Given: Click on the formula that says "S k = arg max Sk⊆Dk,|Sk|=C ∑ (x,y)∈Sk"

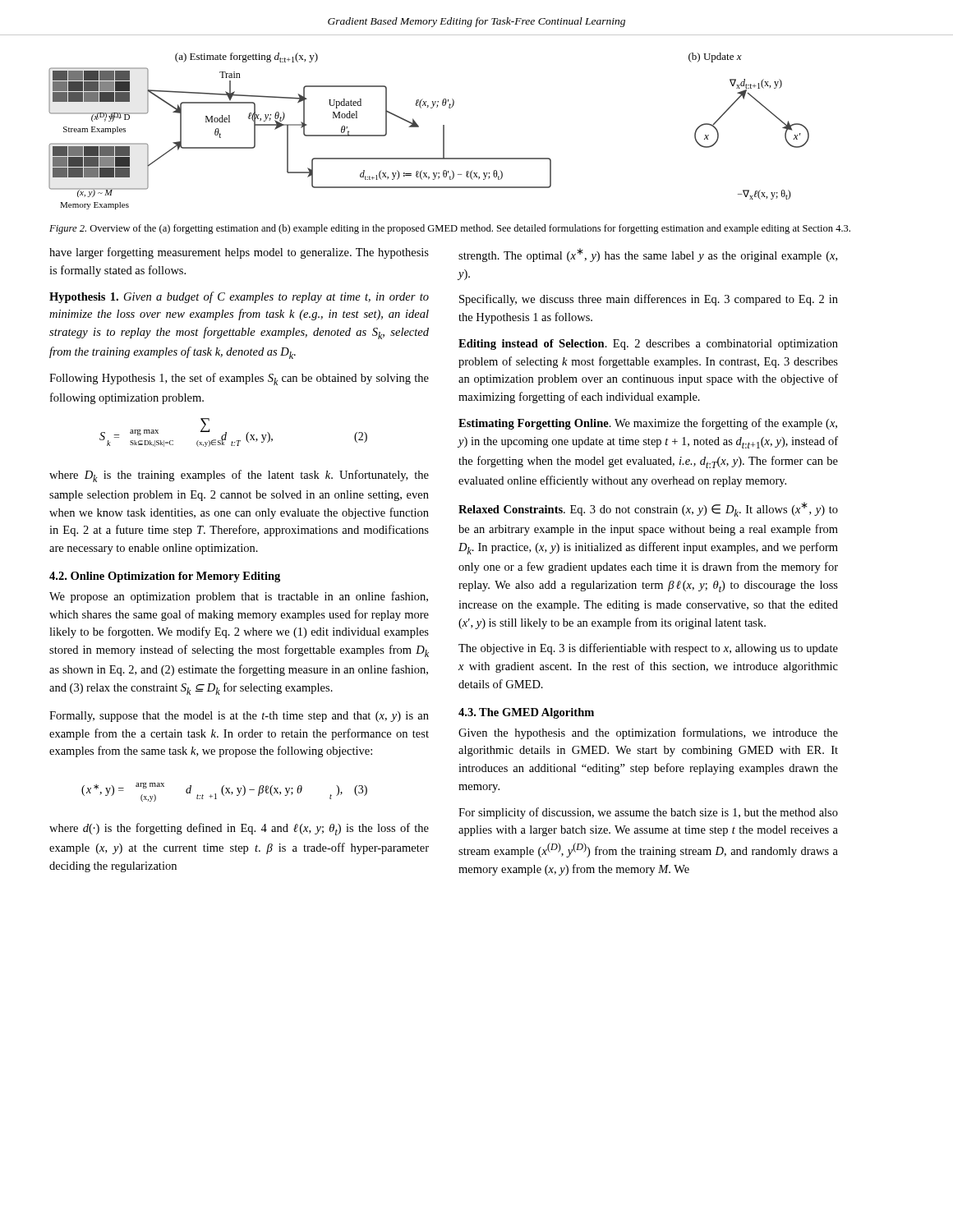Looking at the screenshot, I should [239, 437].
